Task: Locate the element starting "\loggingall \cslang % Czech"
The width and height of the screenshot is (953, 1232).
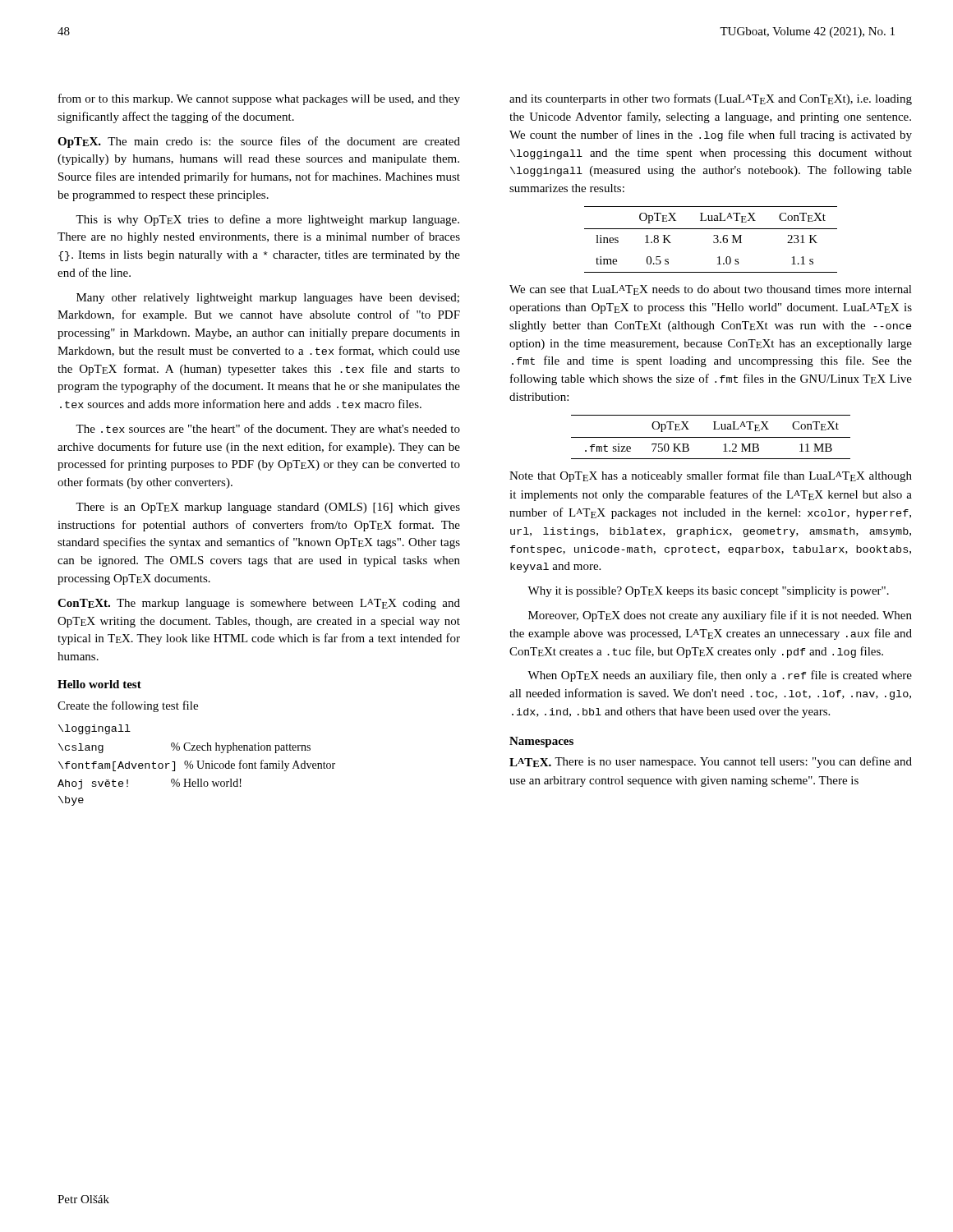Action: coord(259,766)
